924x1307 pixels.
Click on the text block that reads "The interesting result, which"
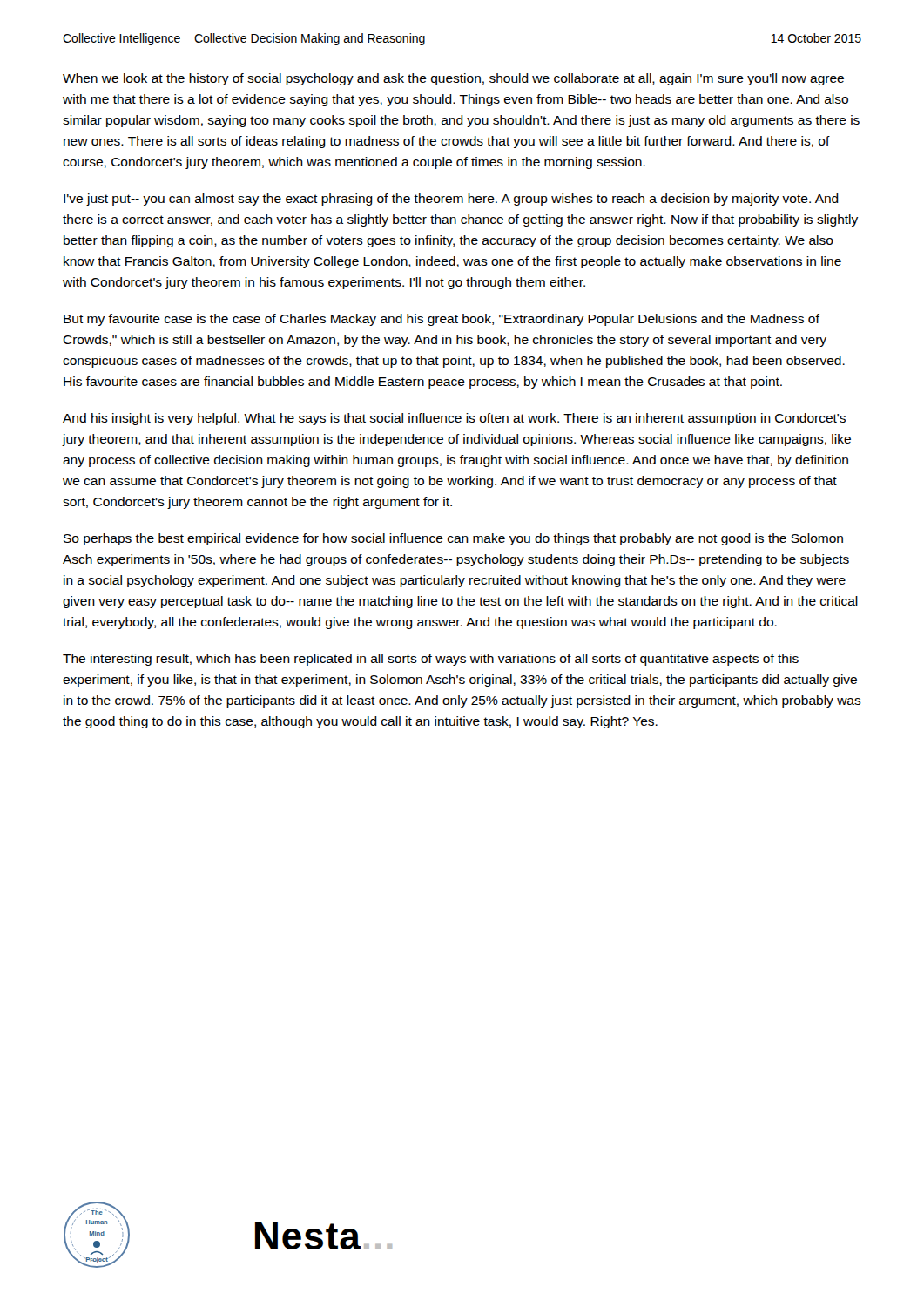462,690
